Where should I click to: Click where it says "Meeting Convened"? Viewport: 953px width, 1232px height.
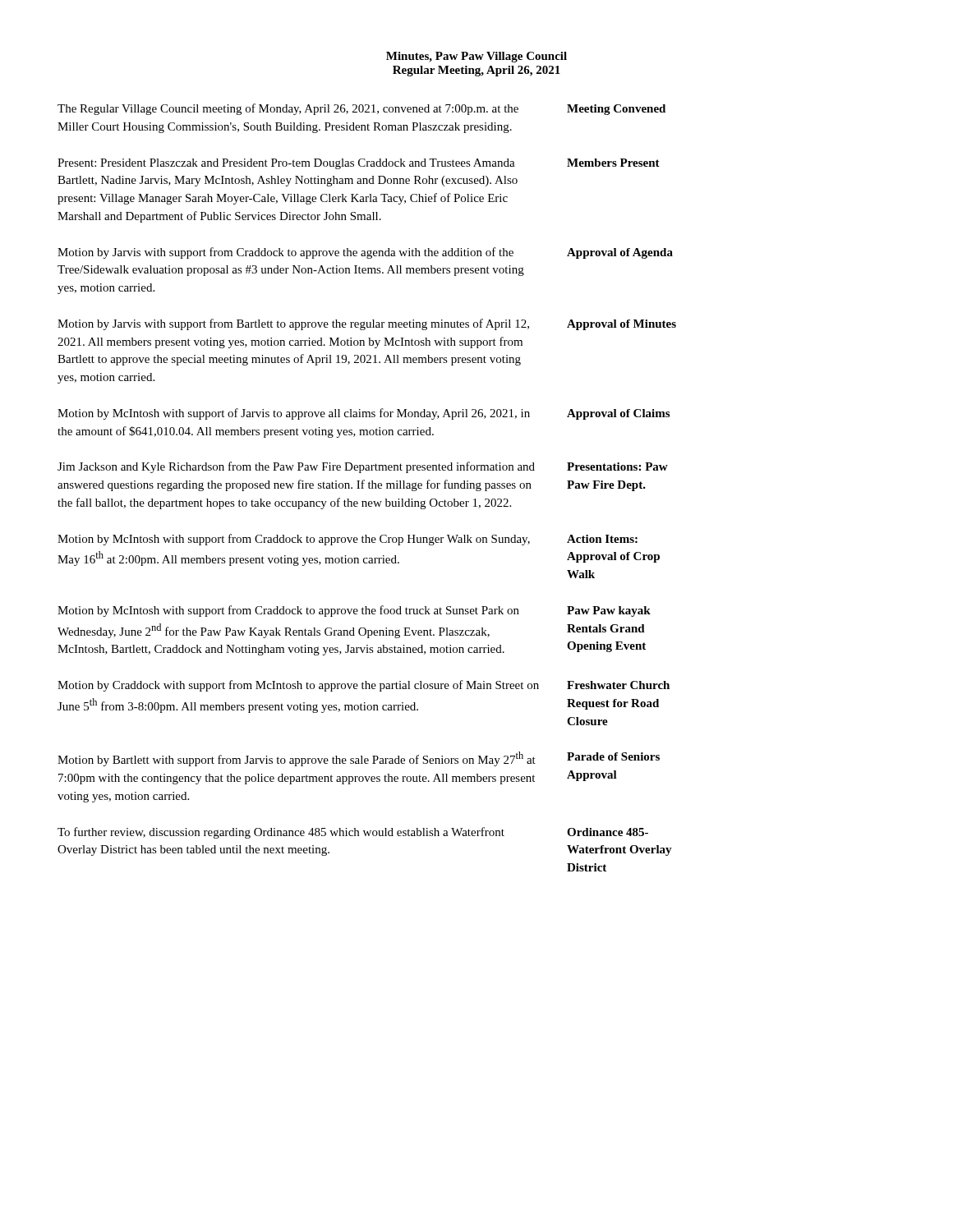616,108
